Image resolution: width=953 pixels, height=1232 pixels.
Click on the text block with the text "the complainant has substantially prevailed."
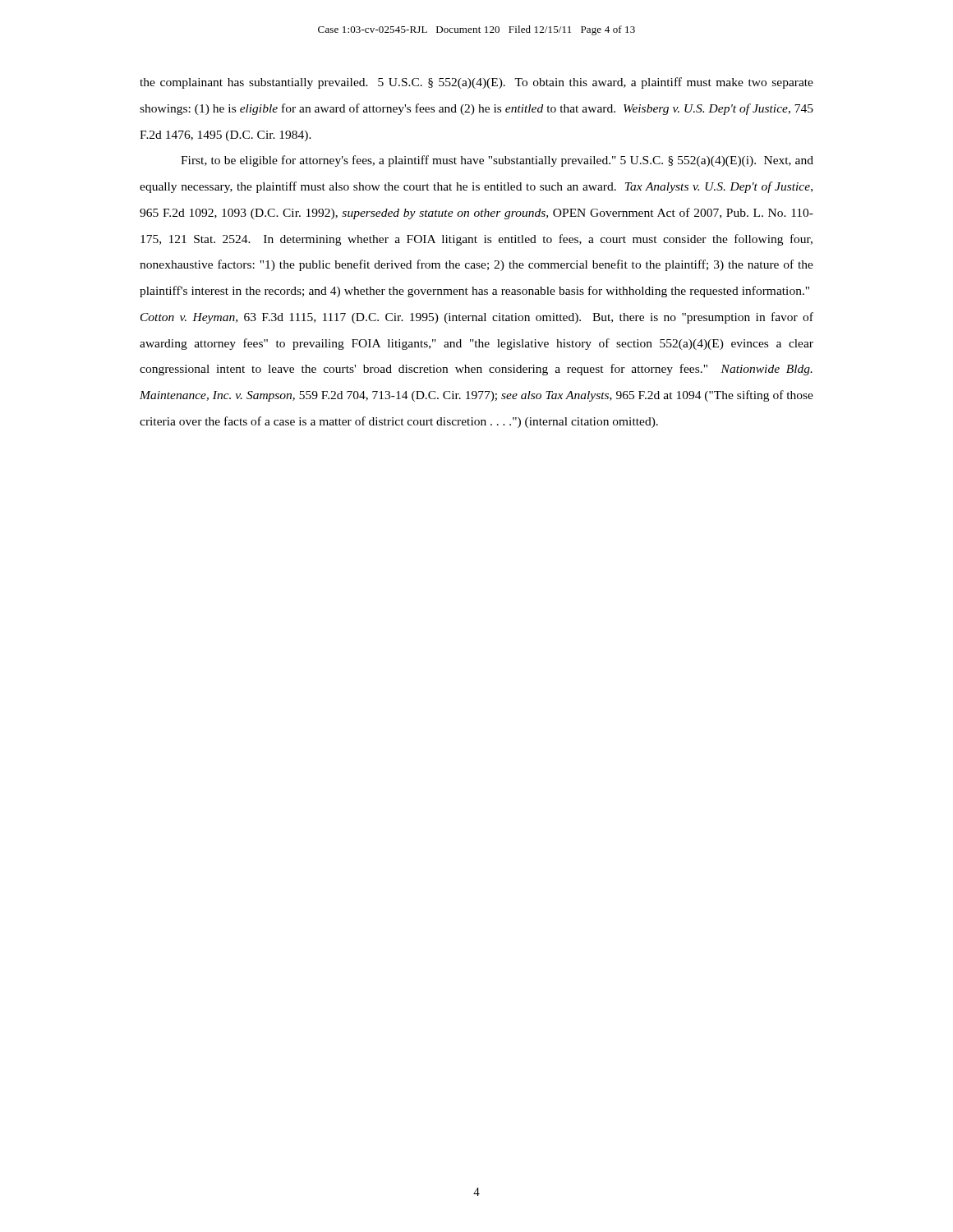(476, 108)
